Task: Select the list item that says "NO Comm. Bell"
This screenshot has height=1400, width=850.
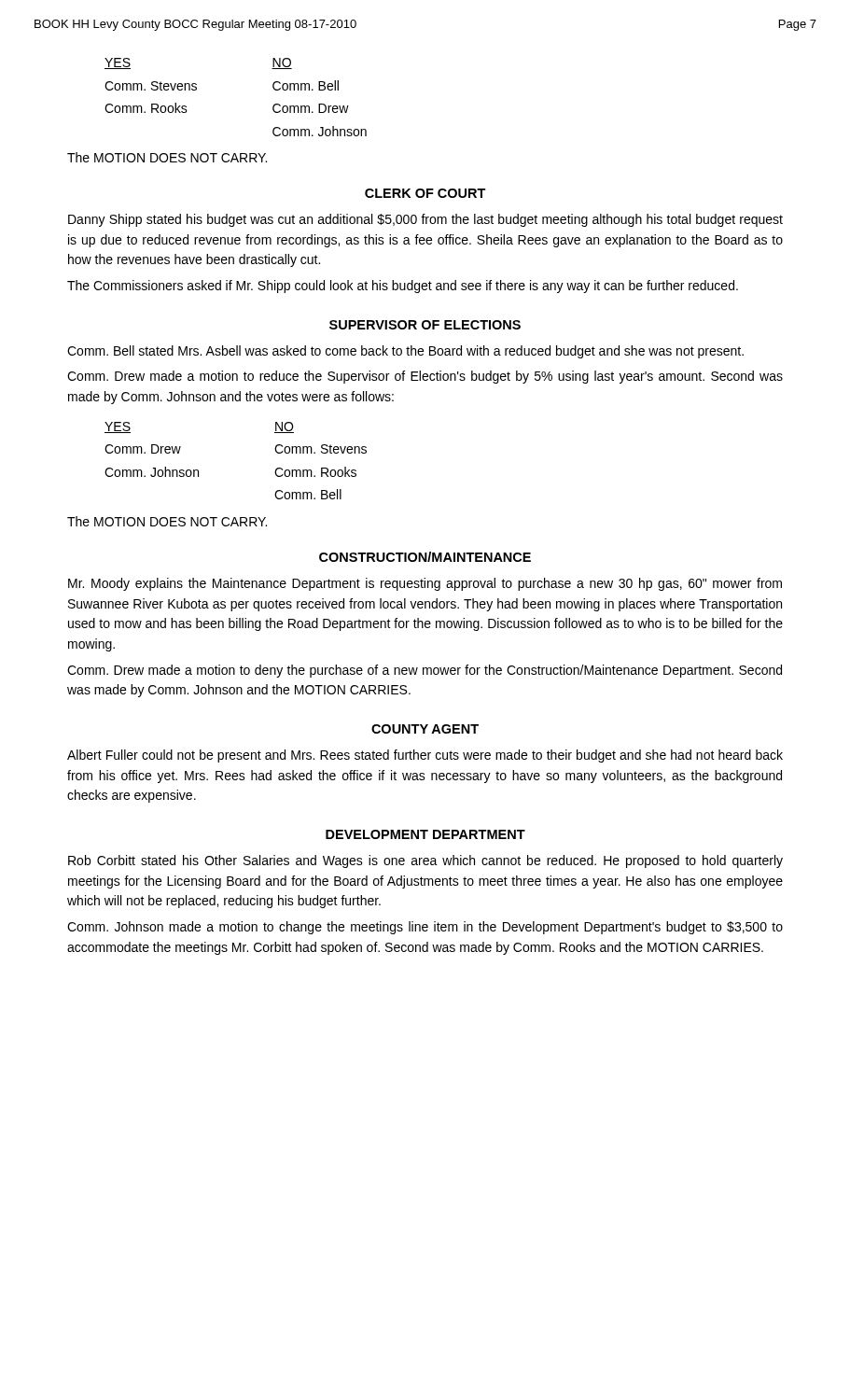Action: click(320, 97)
